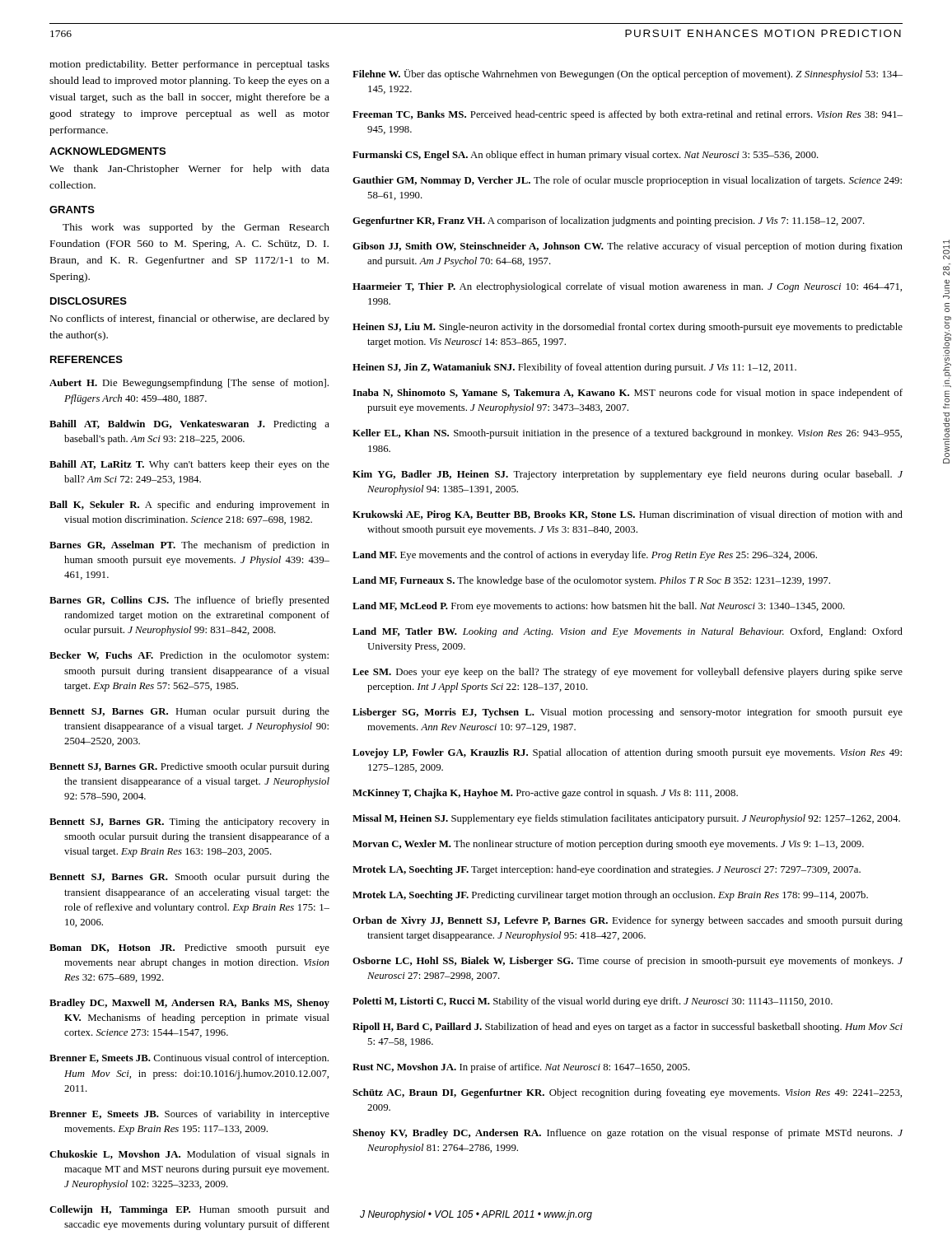This screenshot has width=952, height=1235.
Task: Find the text block starting "Lovejoy LP, Fowler GA, Krauzlis"
Action: click(628, 760)
